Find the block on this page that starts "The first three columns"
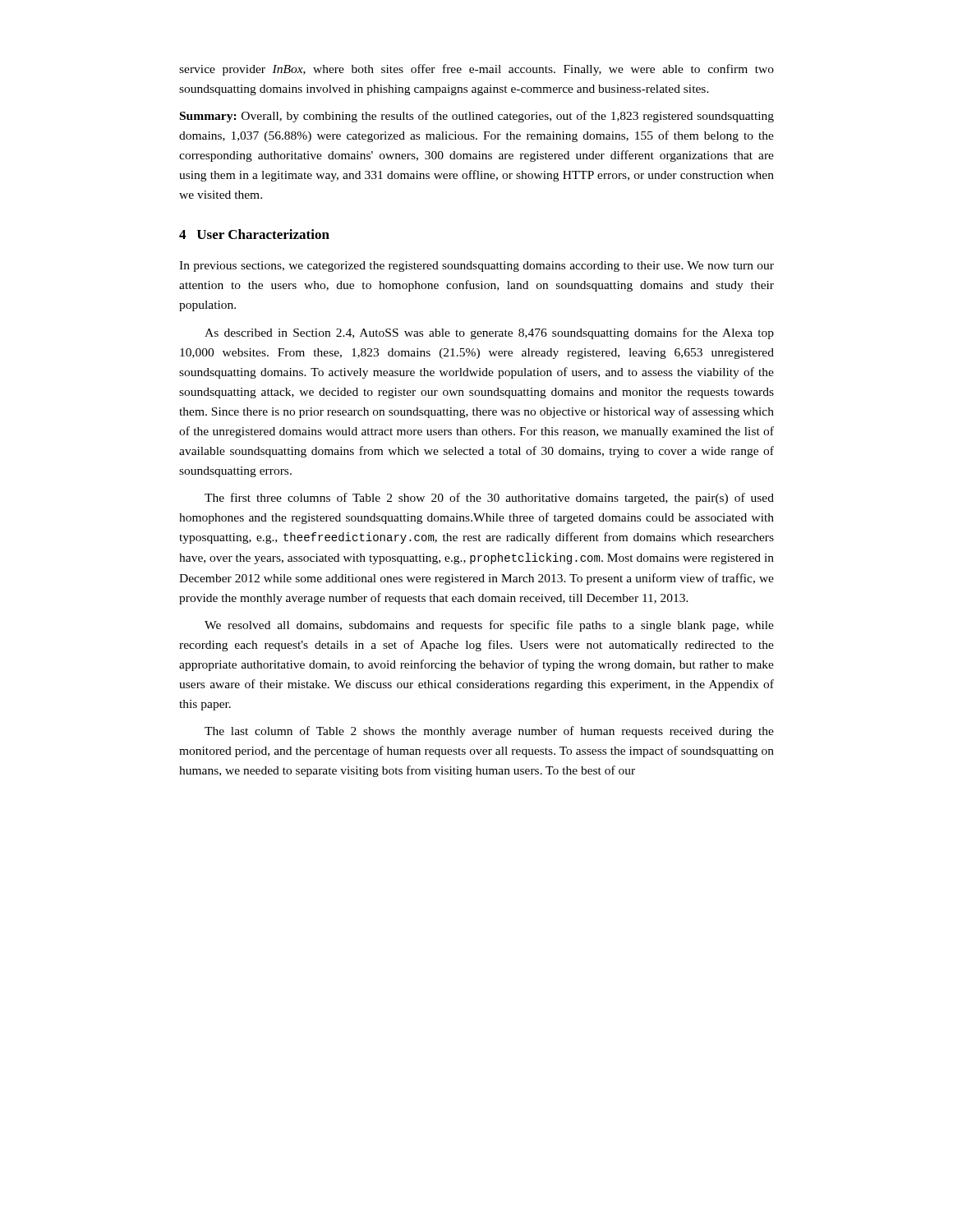This screenshot has height=1232, width=953. (476, 548)
